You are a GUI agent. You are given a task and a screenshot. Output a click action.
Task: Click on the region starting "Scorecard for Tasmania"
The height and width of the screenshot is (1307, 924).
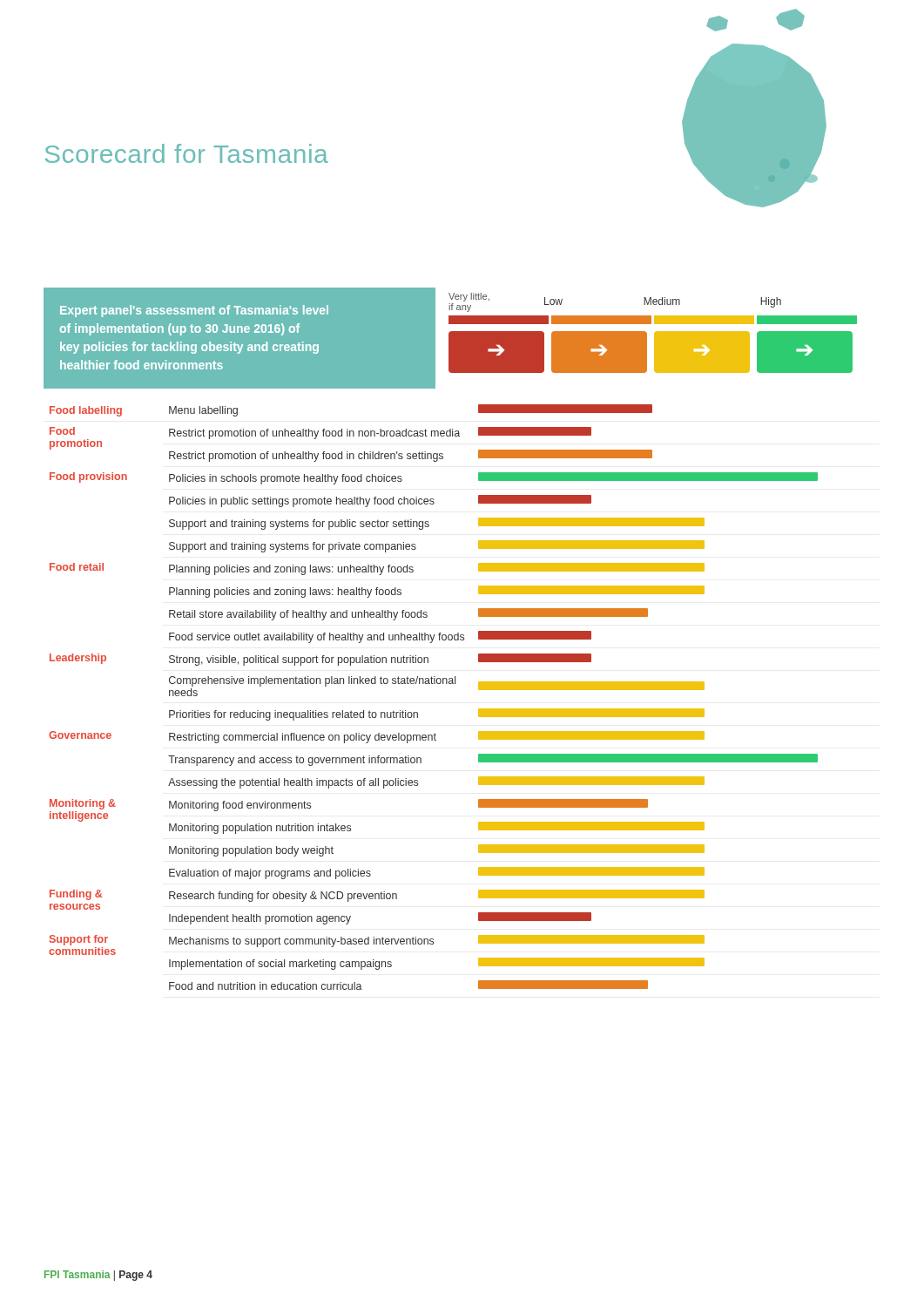pyautogui.click(x=186, y=154)
